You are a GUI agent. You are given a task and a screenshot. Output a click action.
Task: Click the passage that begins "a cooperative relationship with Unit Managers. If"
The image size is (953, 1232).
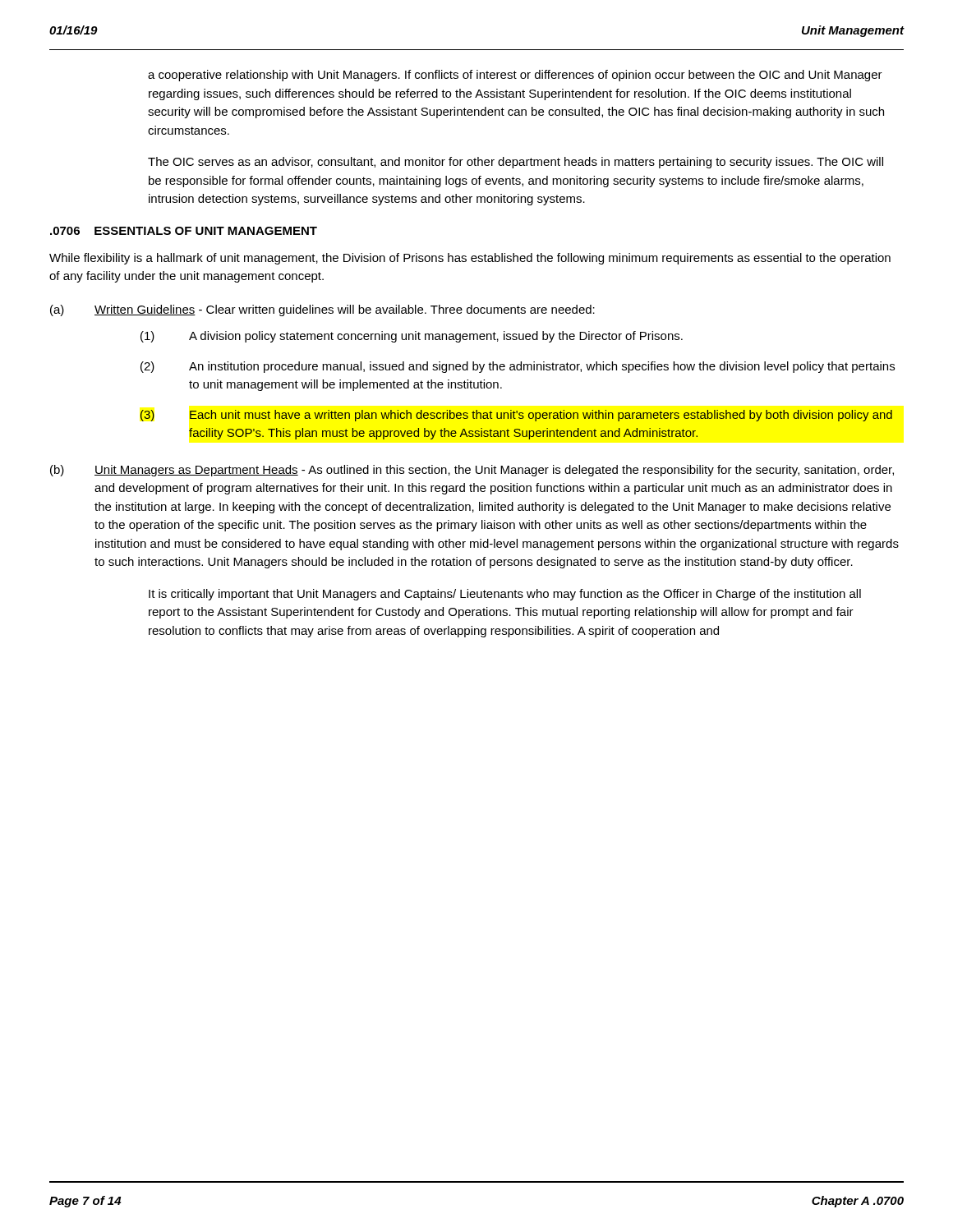coord(516,102)
